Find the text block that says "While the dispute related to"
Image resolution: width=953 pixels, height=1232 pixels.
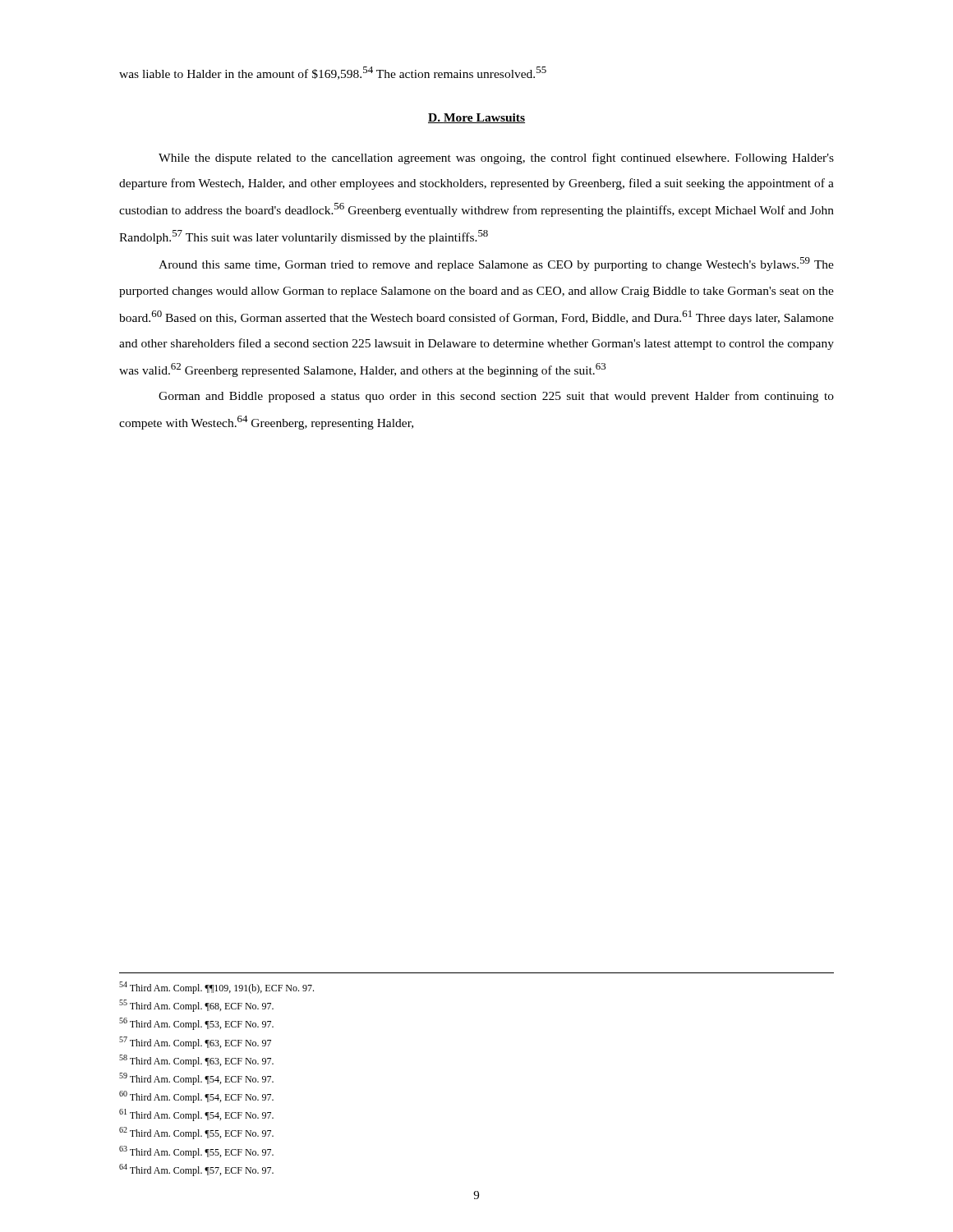(x=476, y=197)
